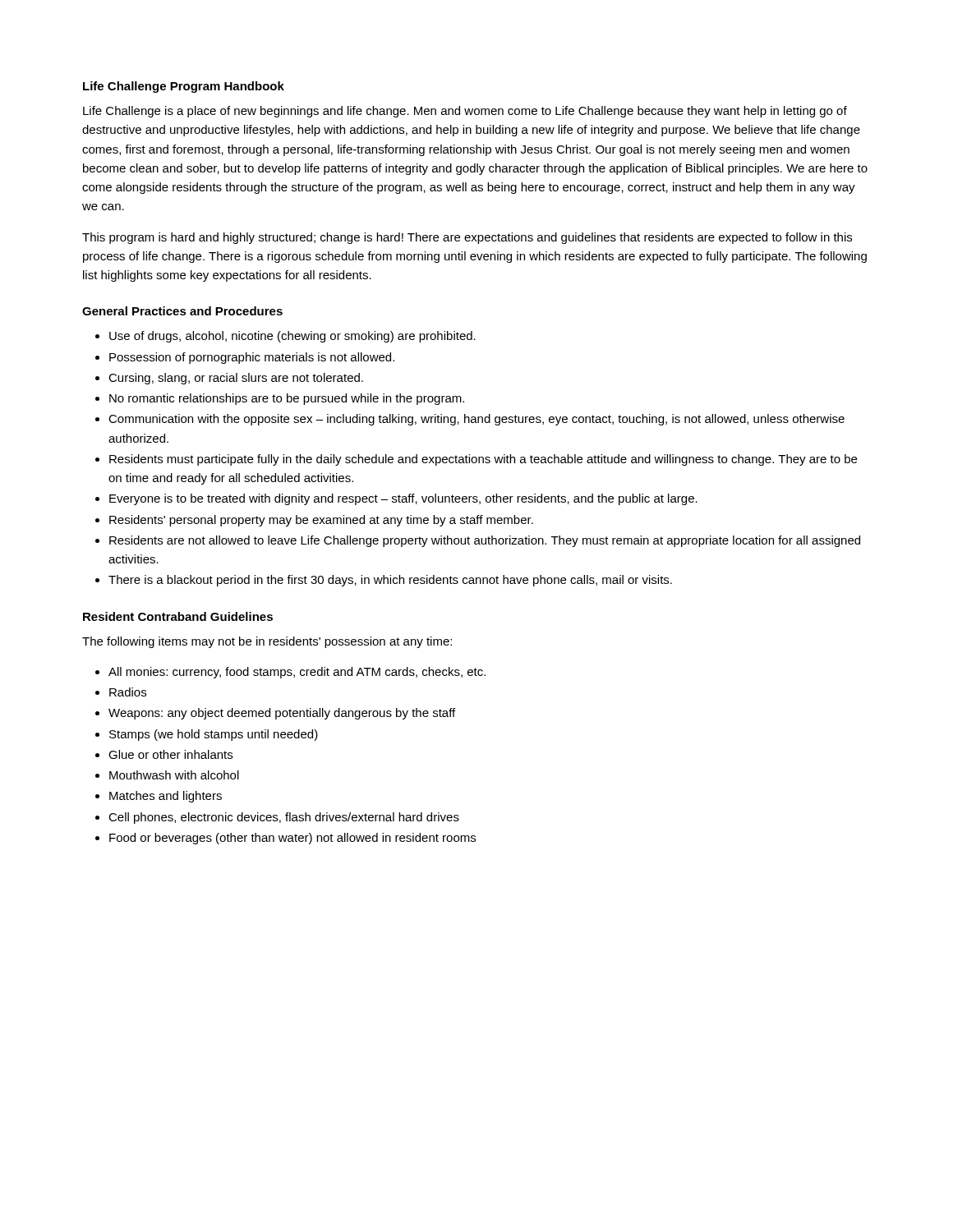Locate the block of text that opens with "This program is hard and highly structured;"
Screen dimensions: 1232x953
[x=475, y=256]
